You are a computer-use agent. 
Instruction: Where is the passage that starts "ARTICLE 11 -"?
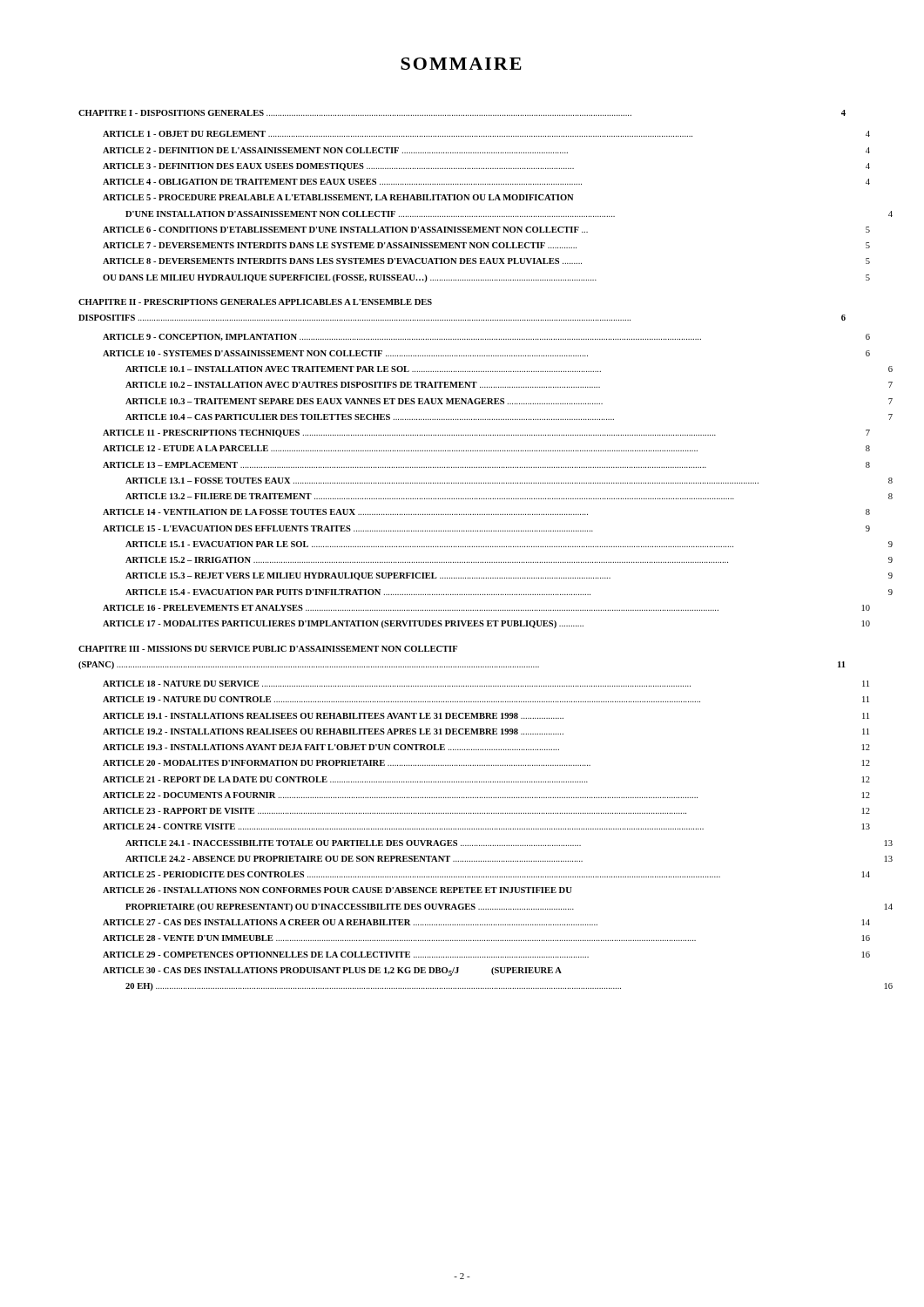pos(486,434)
